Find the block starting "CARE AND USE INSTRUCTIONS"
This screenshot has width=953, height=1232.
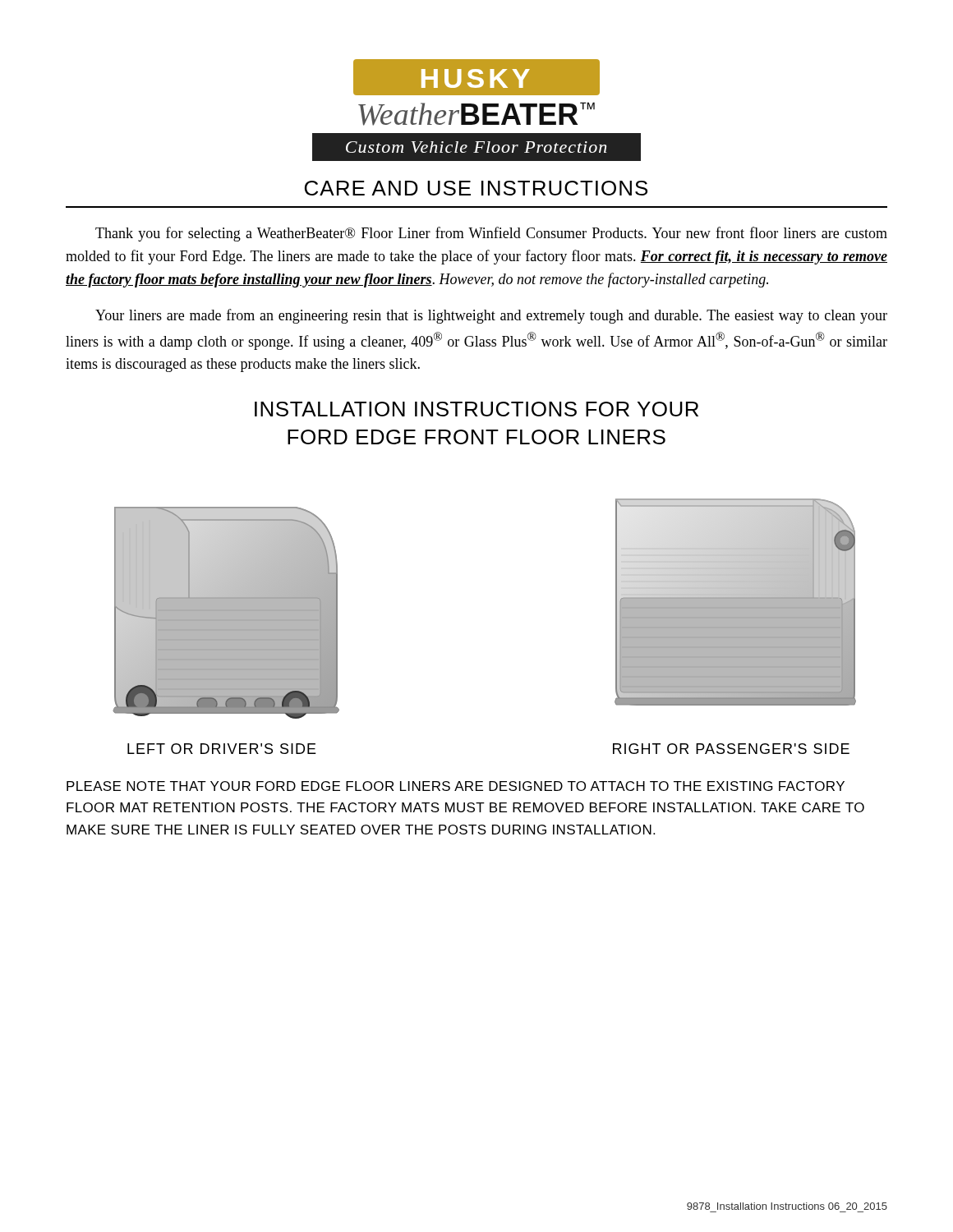[x=476, y=192]
